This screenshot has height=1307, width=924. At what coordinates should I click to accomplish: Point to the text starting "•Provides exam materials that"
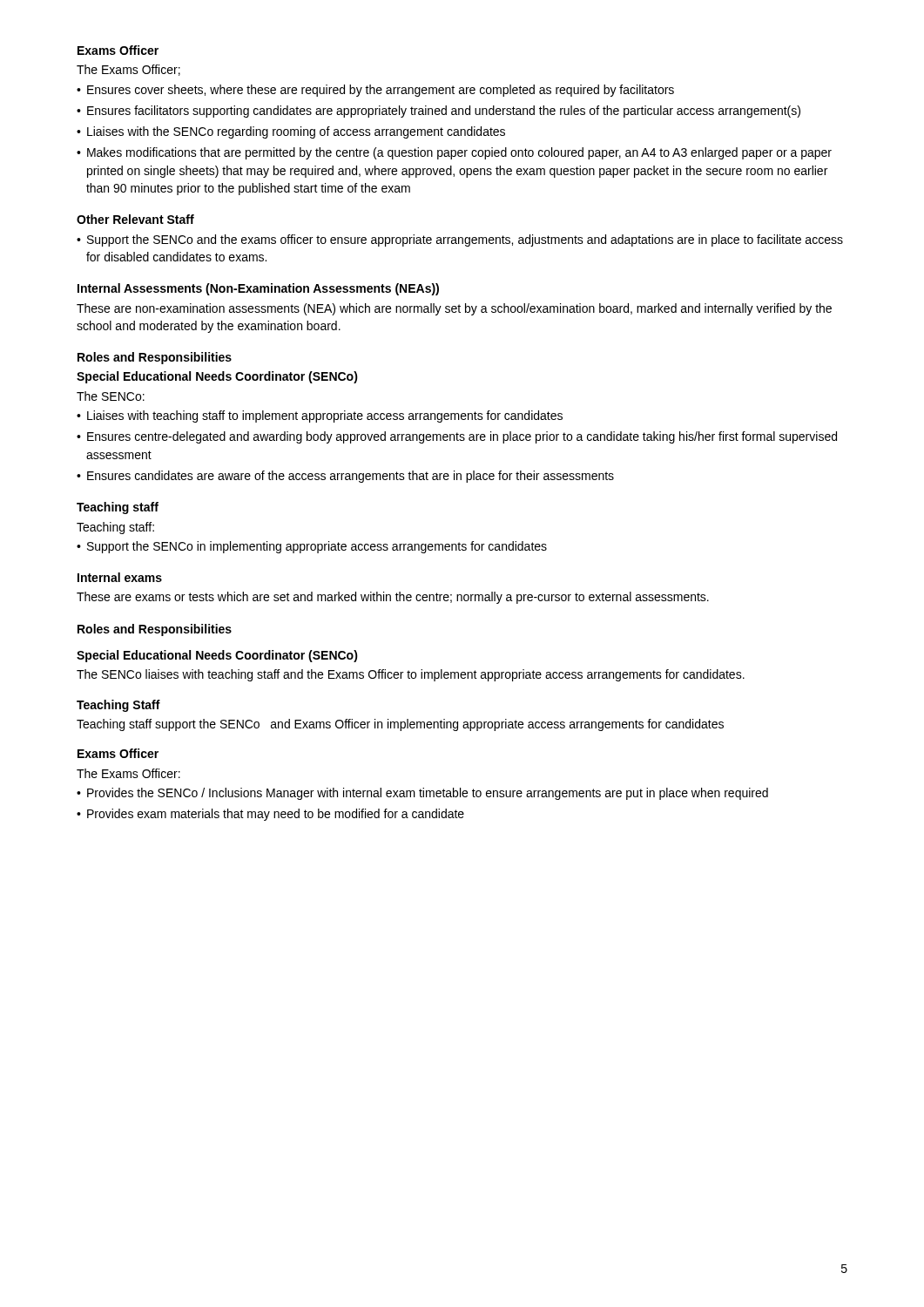270,814
